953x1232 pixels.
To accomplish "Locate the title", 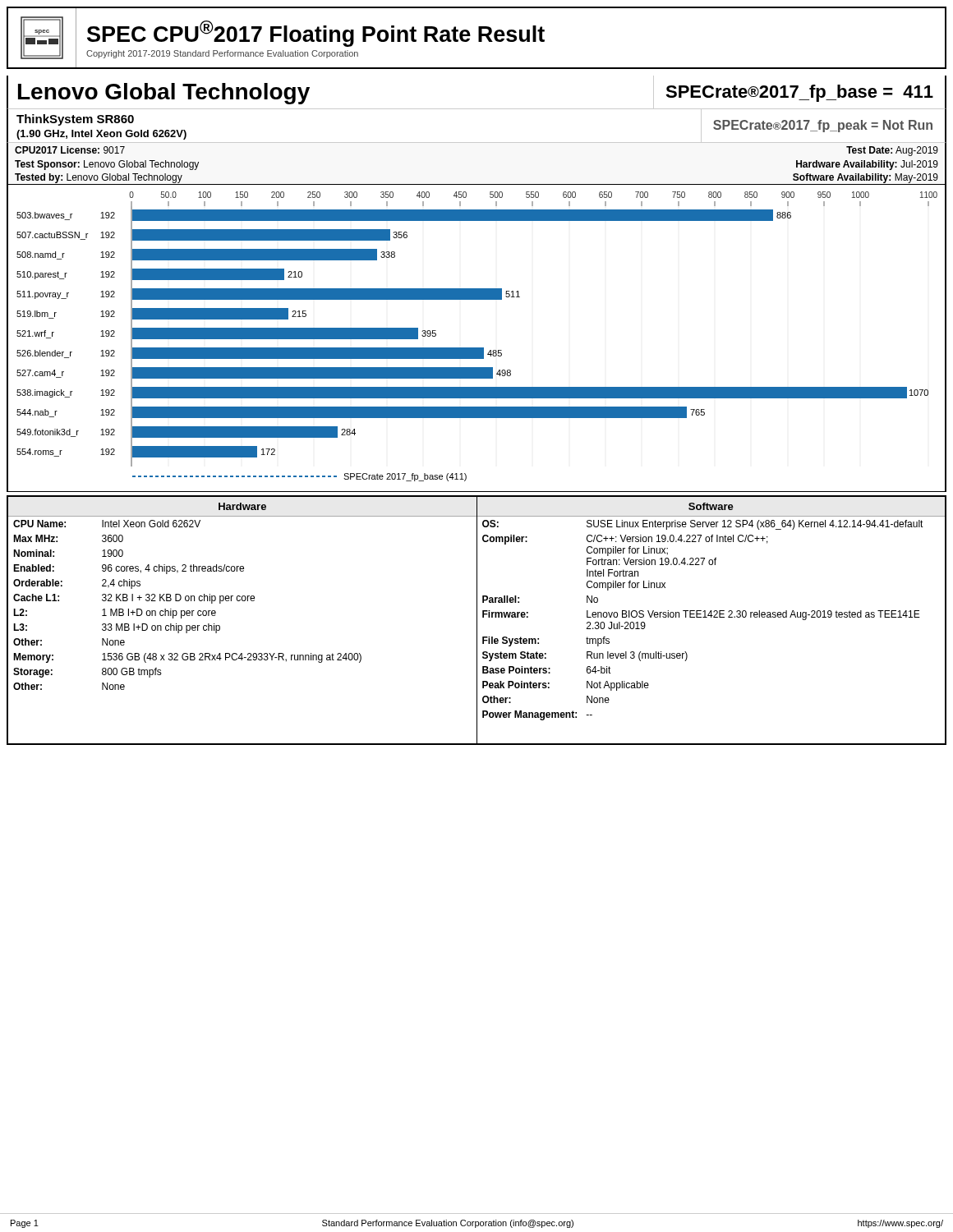I will coord(476,38).
